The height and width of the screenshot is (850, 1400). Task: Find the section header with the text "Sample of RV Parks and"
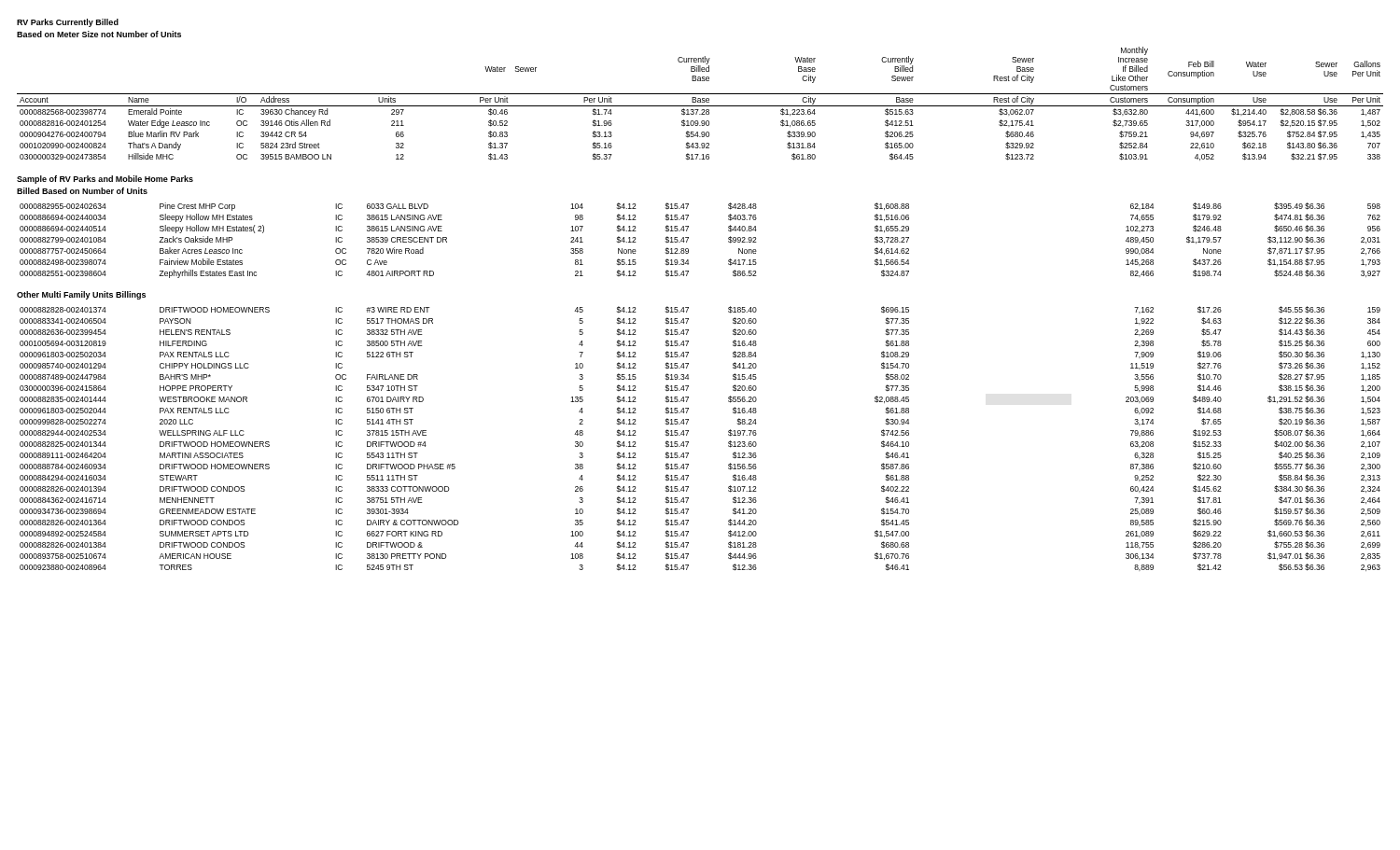[x=105, y=186]
